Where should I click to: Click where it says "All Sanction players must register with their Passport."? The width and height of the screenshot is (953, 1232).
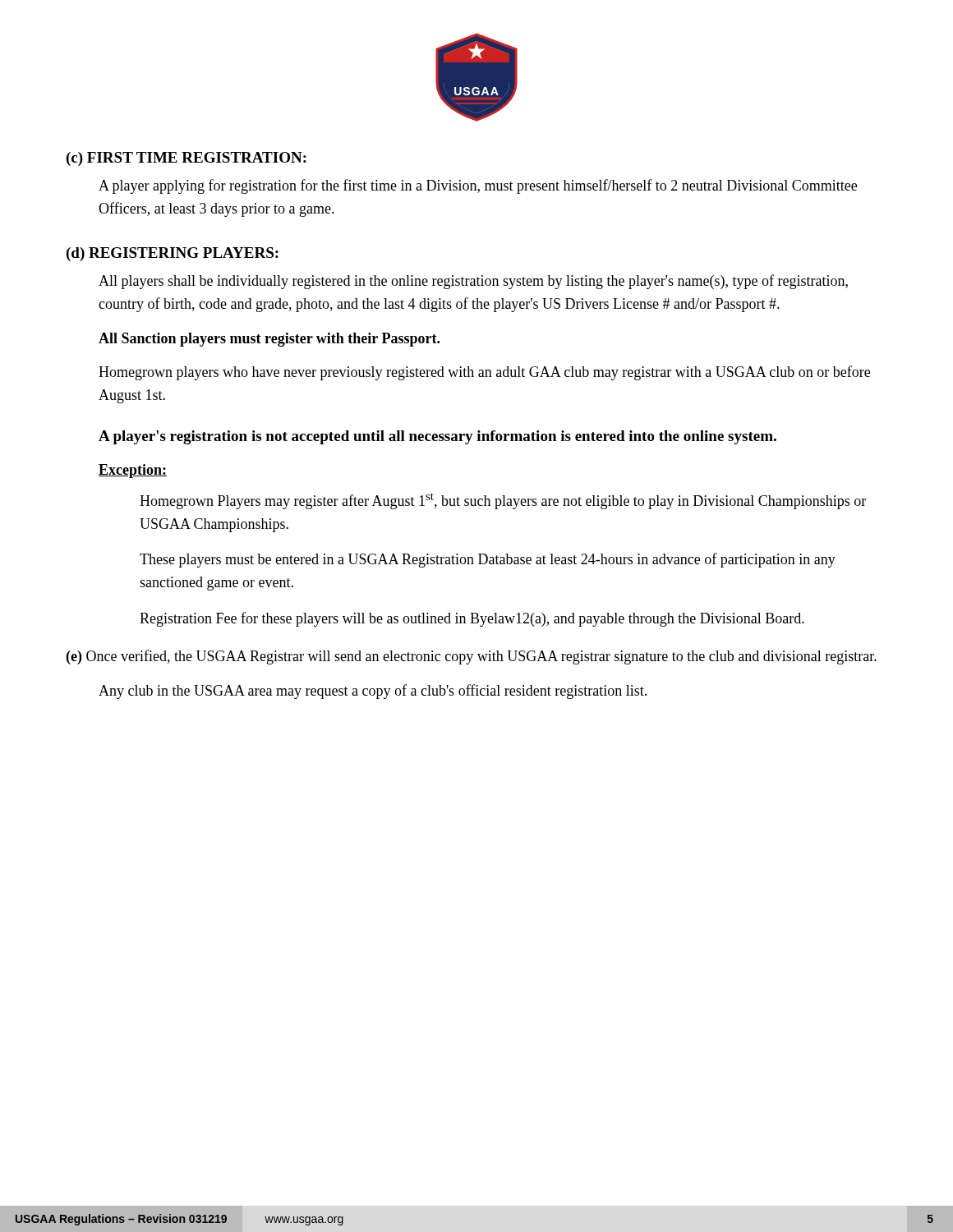(269, 338)
